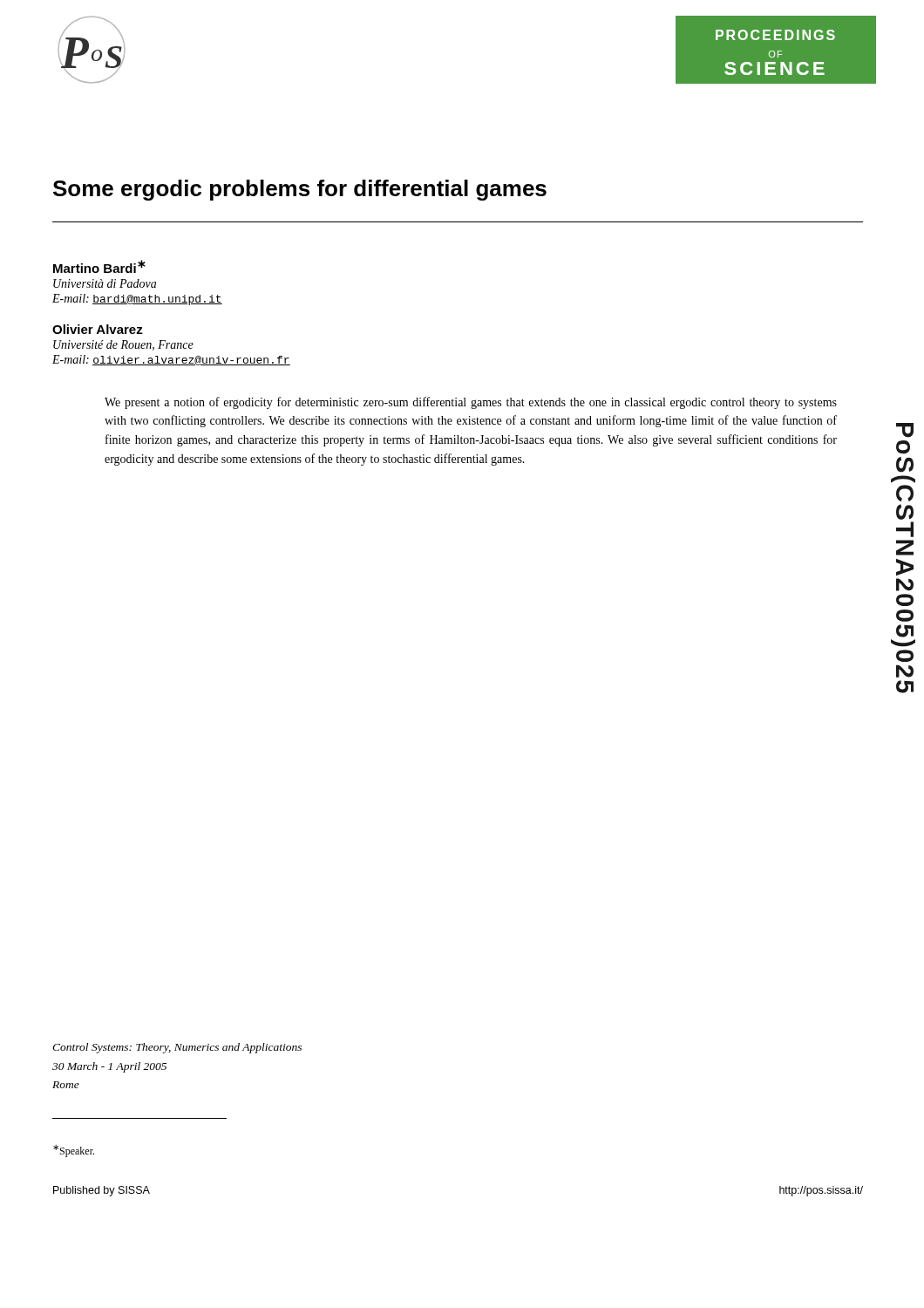Where is the passage that starts "Control Systems: Theory, Numerics"?
Viewport: 924px width, 1308px height.
point(177,1066)
